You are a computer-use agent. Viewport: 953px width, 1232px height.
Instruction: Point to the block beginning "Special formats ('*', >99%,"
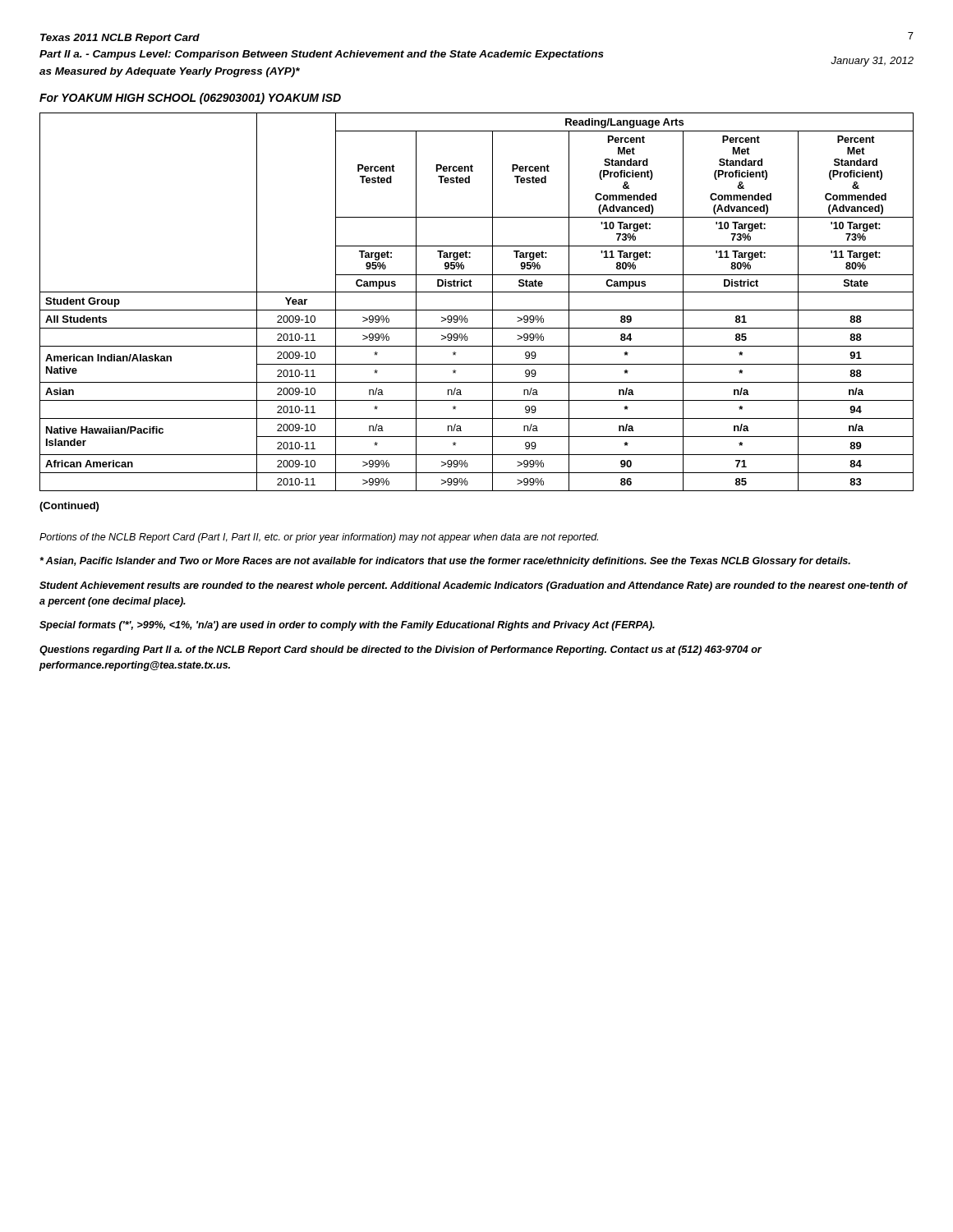(347, 625)
